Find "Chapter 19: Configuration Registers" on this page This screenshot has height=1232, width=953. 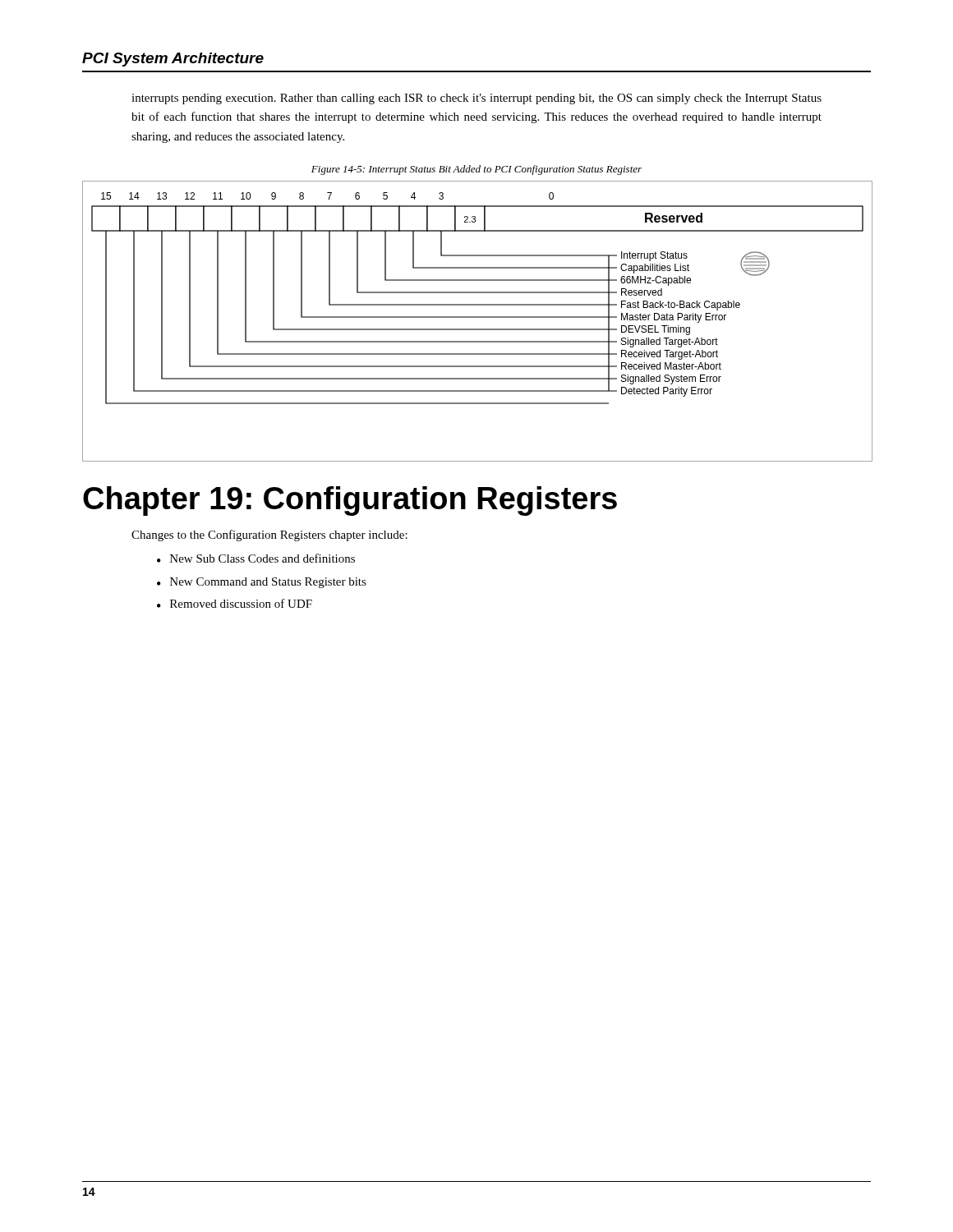[350, 498]
